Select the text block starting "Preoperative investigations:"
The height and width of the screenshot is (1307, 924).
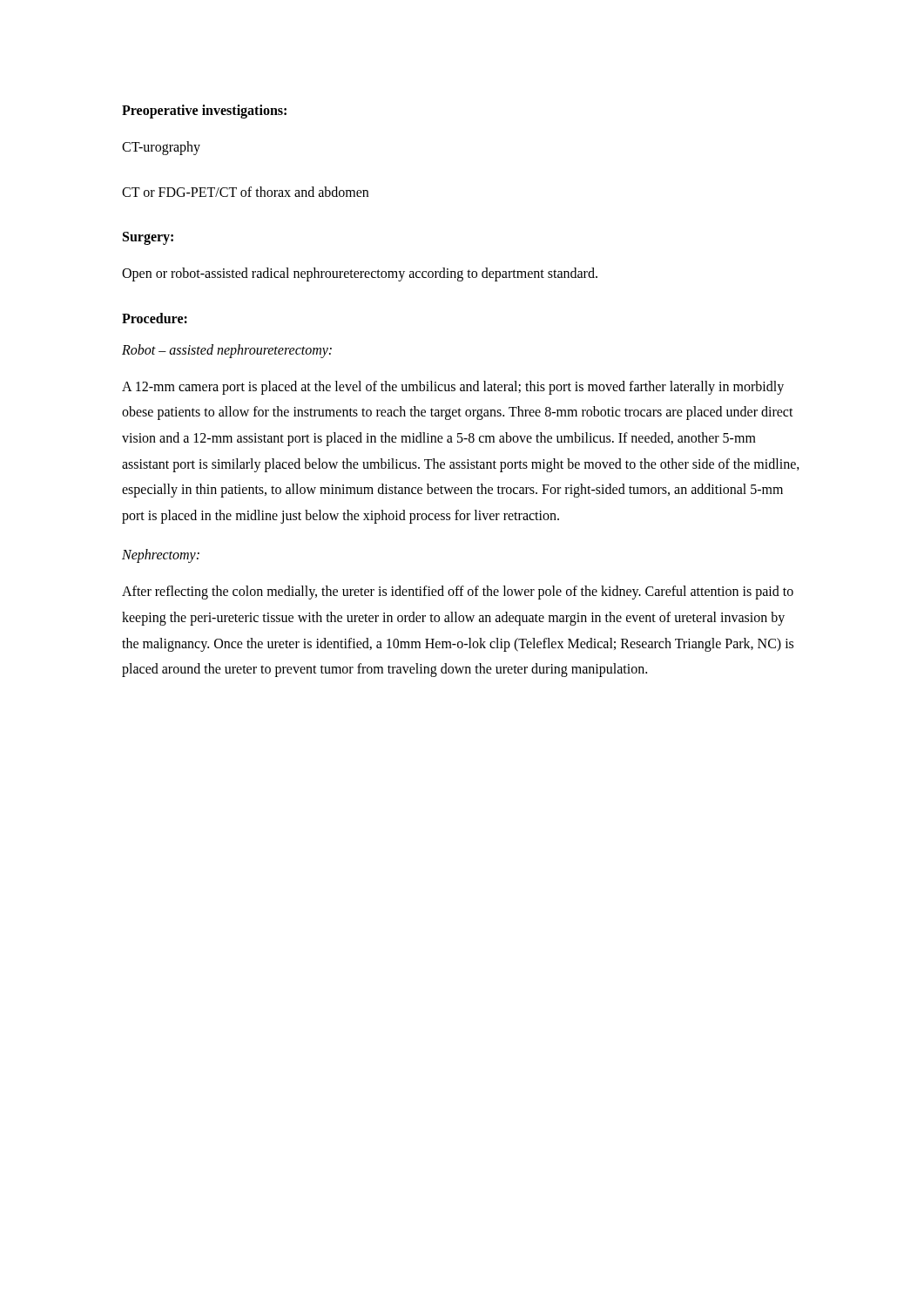205,110
